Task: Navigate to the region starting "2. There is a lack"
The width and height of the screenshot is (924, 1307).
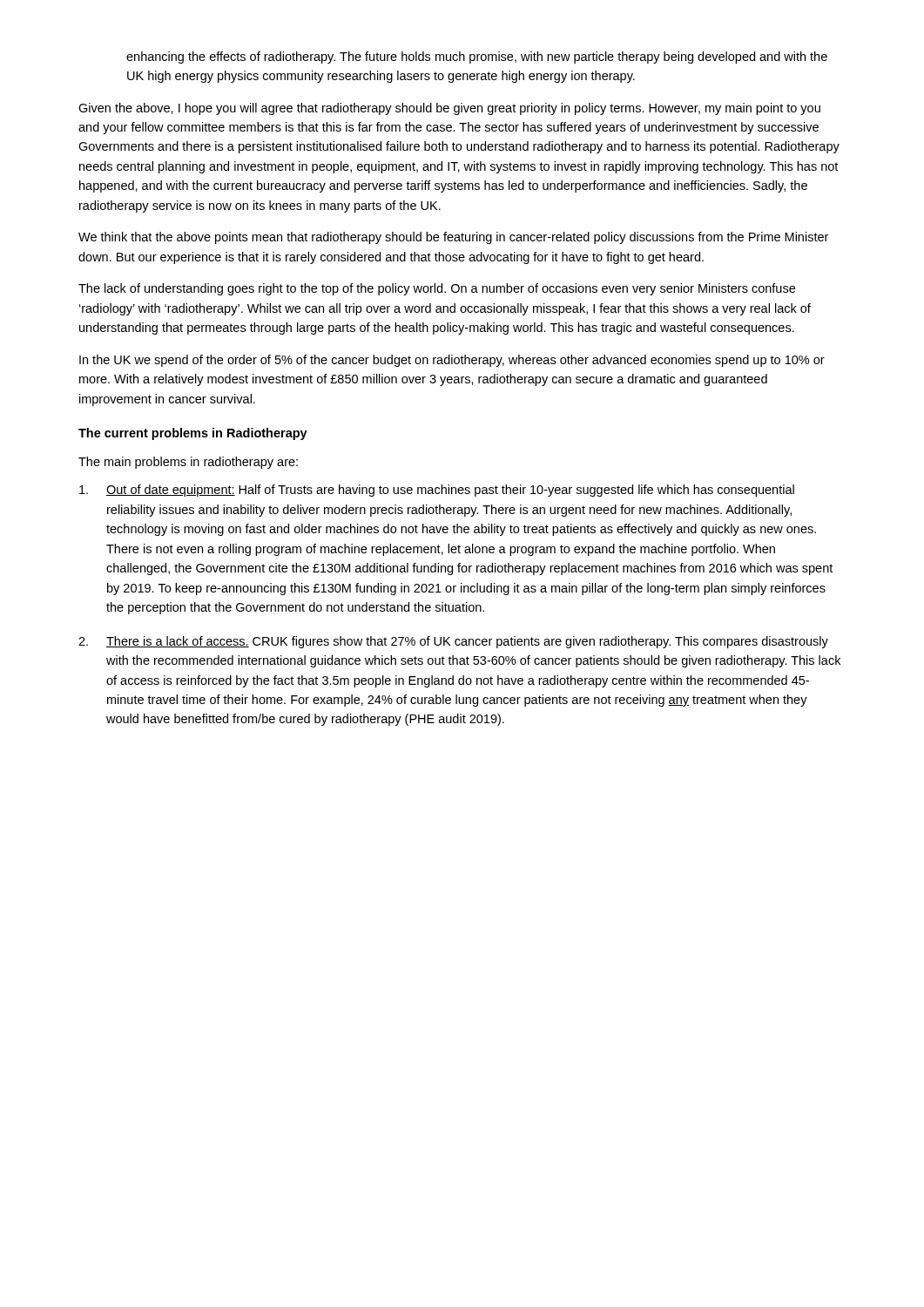Action: coord(460,680)
